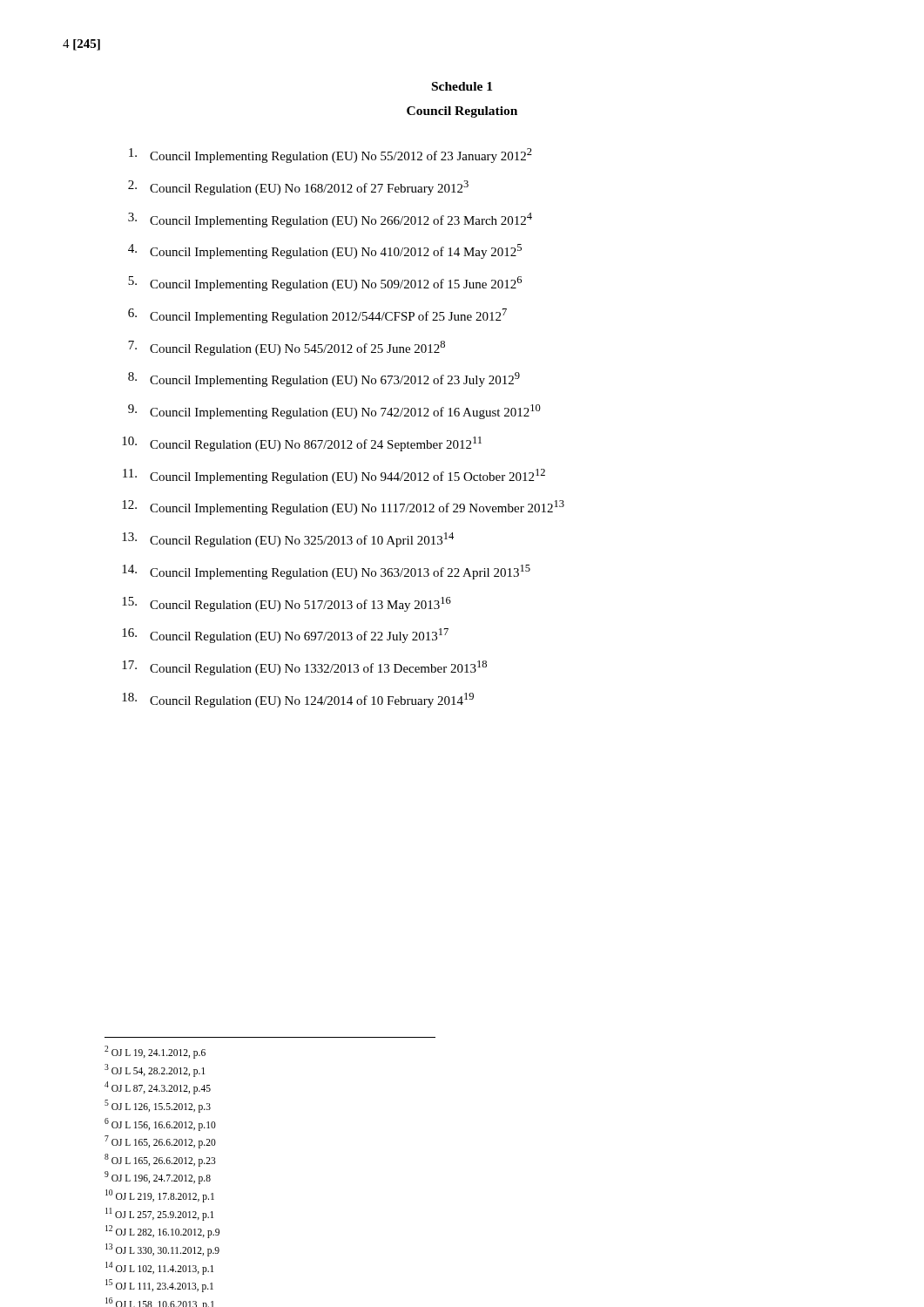Find the block on this page that starts "2. Council Regulation (EU) No 168/2012 of"
The image size is (924, 1307).
pos(462,187)
